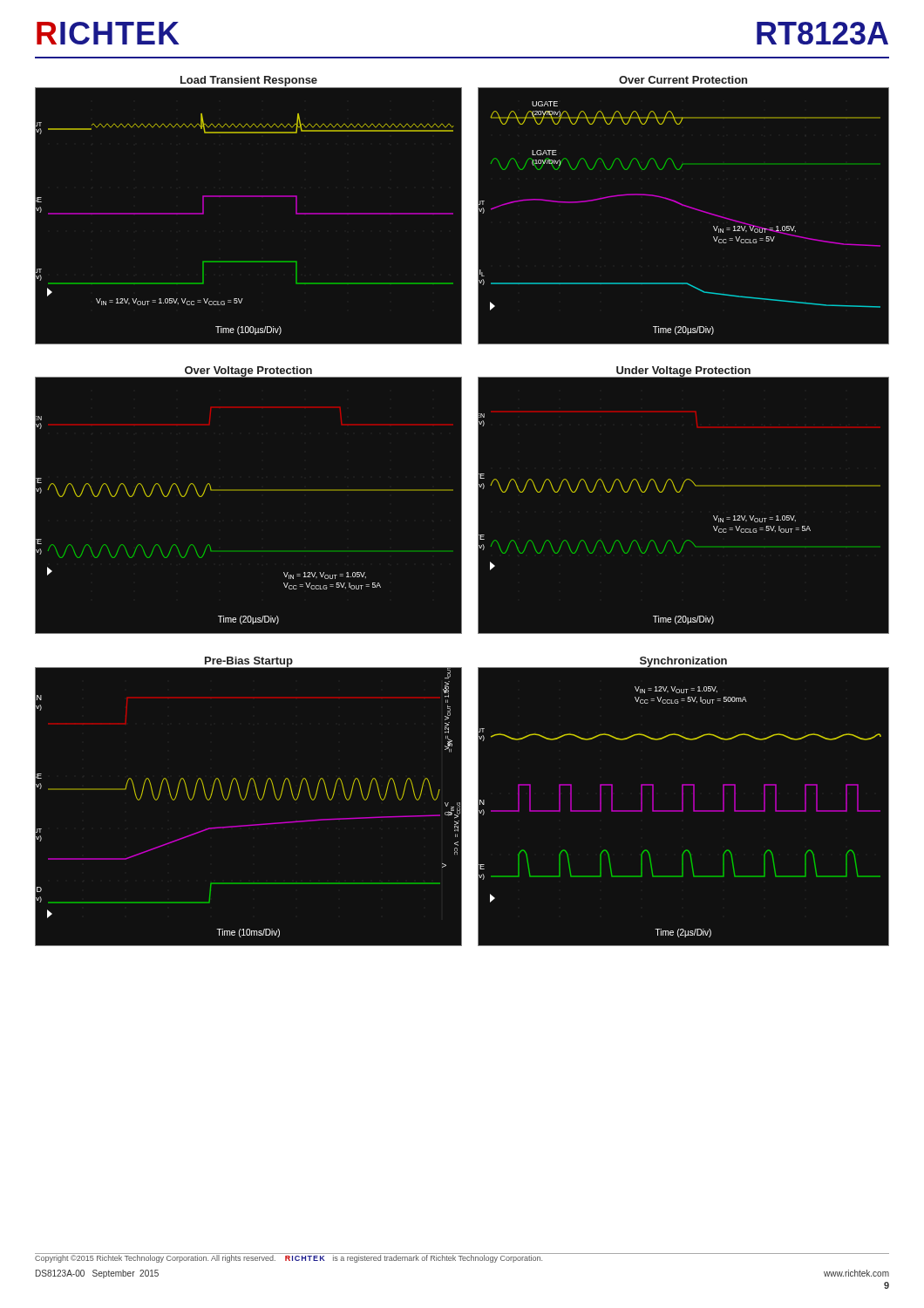The height and width of the screenshot is (1308, 924).
Task: Point to "Pre-Bias Startup"
Action: pos(248,661)
